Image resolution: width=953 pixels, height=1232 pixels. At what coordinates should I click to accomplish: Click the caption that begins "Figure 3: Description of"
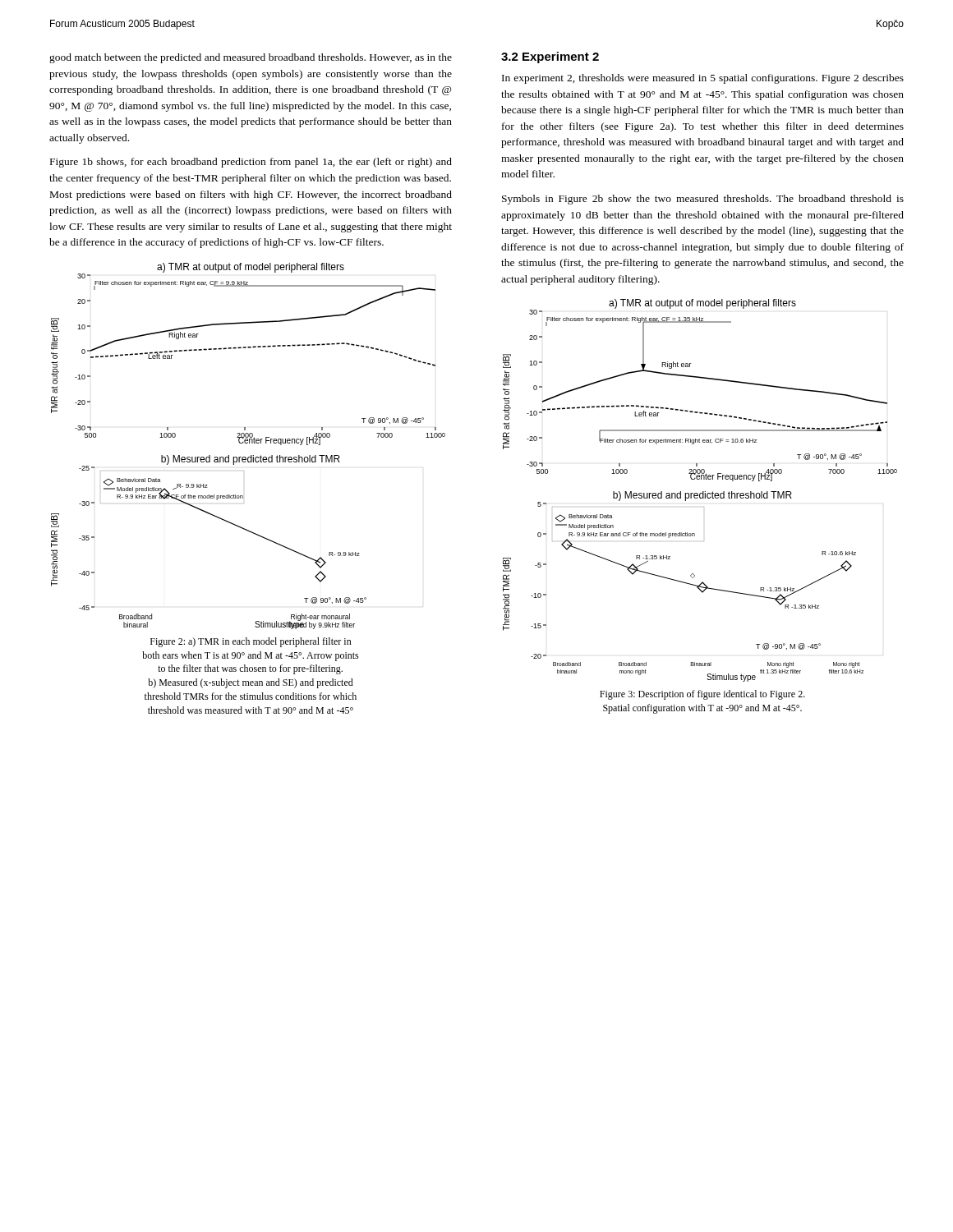(702, 701)
